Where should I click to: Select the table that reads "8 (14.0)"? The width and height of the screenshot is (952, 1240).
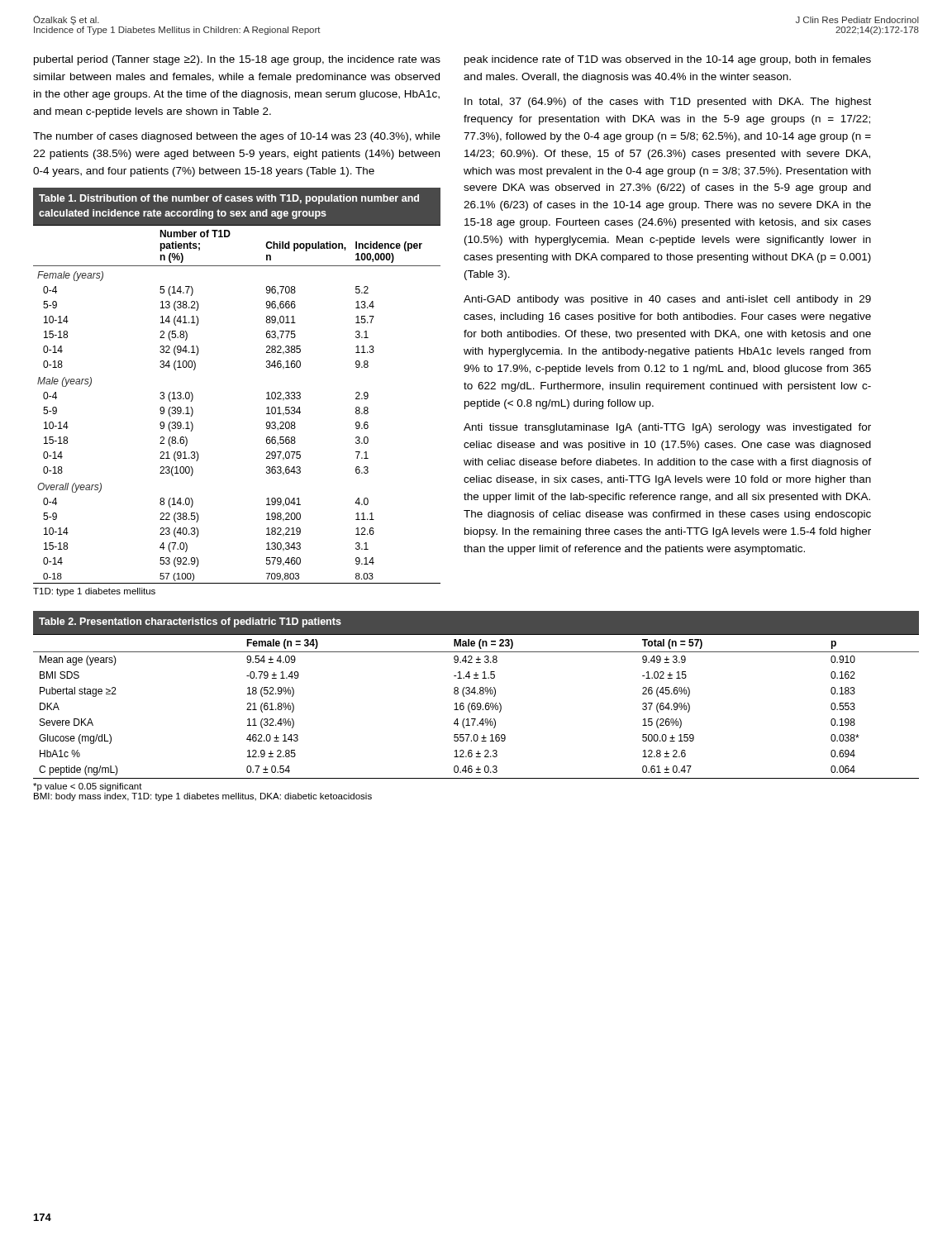tap(237, 411)
